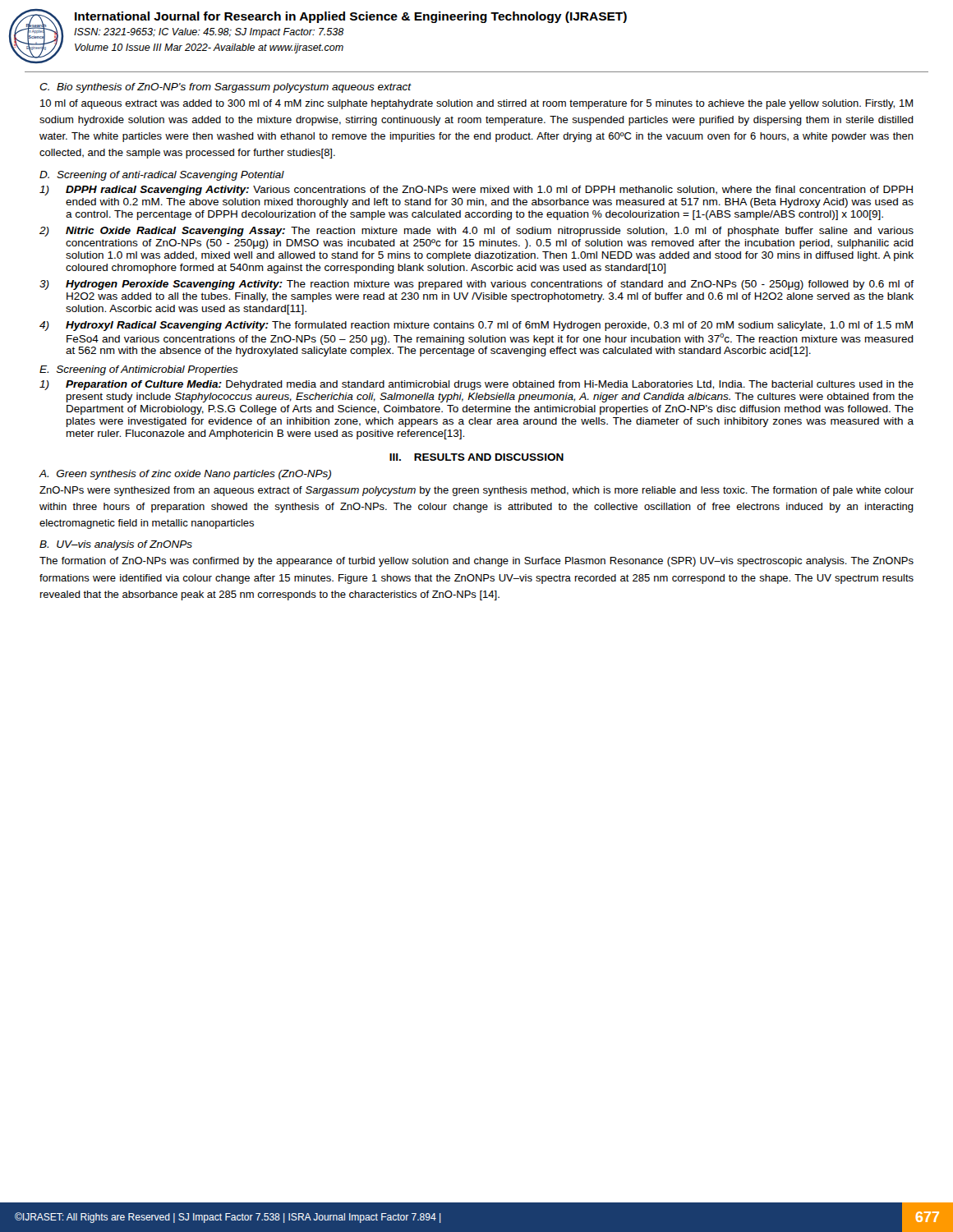Find the text starting "ZnO-NPs were synthesized from"
Image resolution: width=953 pixels, height=1232 pixels.
point(476,507)
